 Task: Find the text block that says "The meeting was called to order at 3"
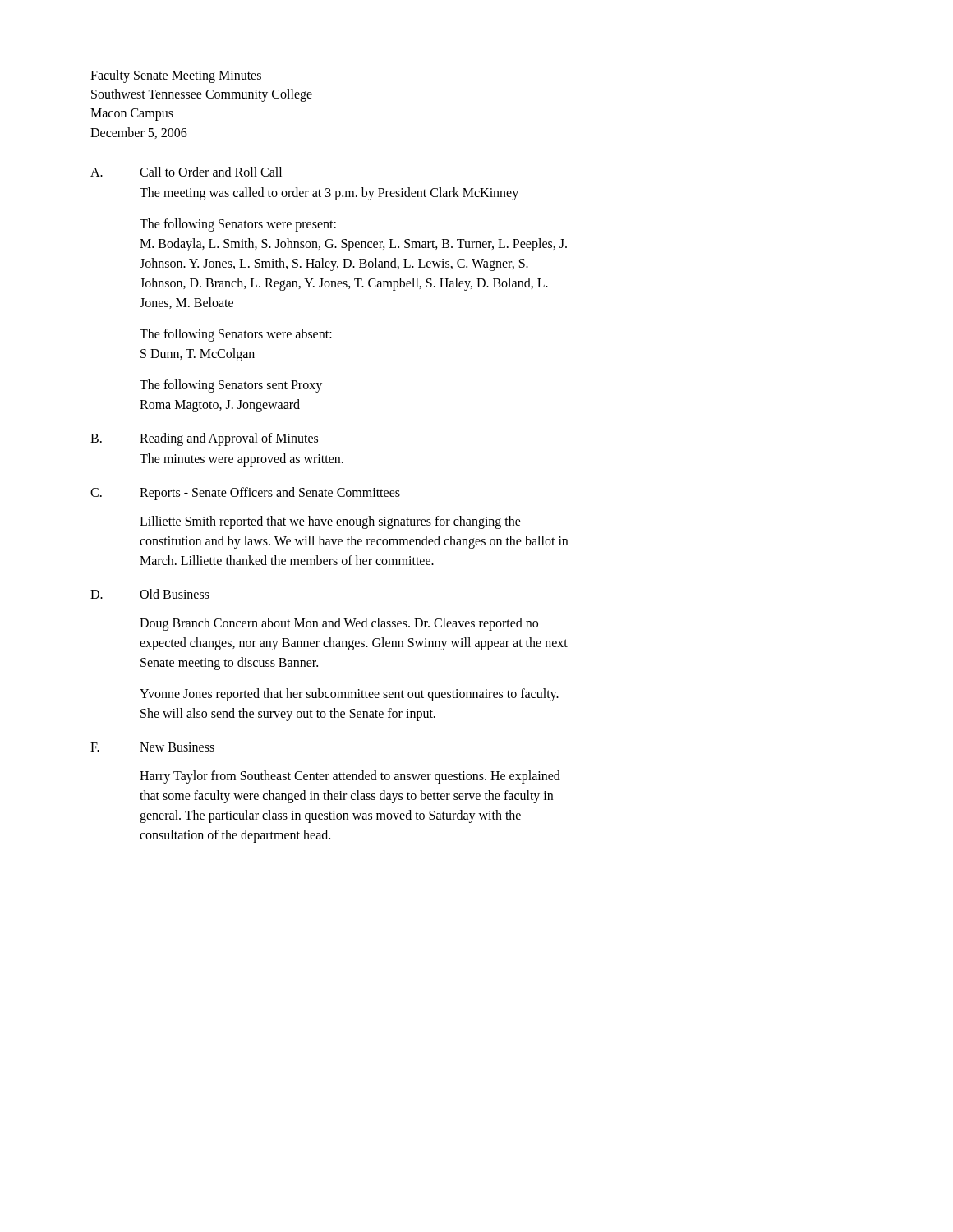pos(329,192)
